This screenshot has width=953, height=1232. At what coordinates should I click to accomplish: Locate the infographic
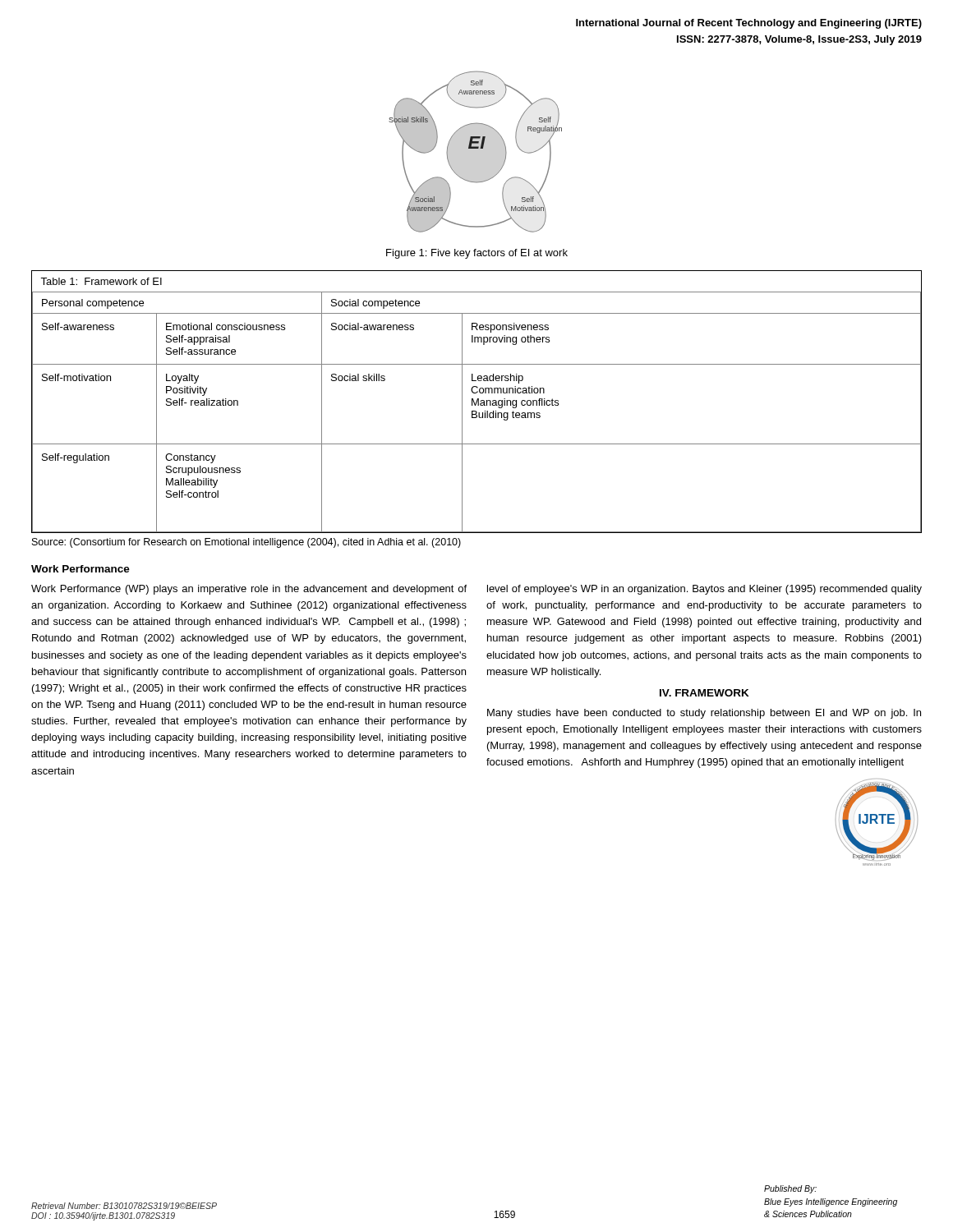coord(476,154)
